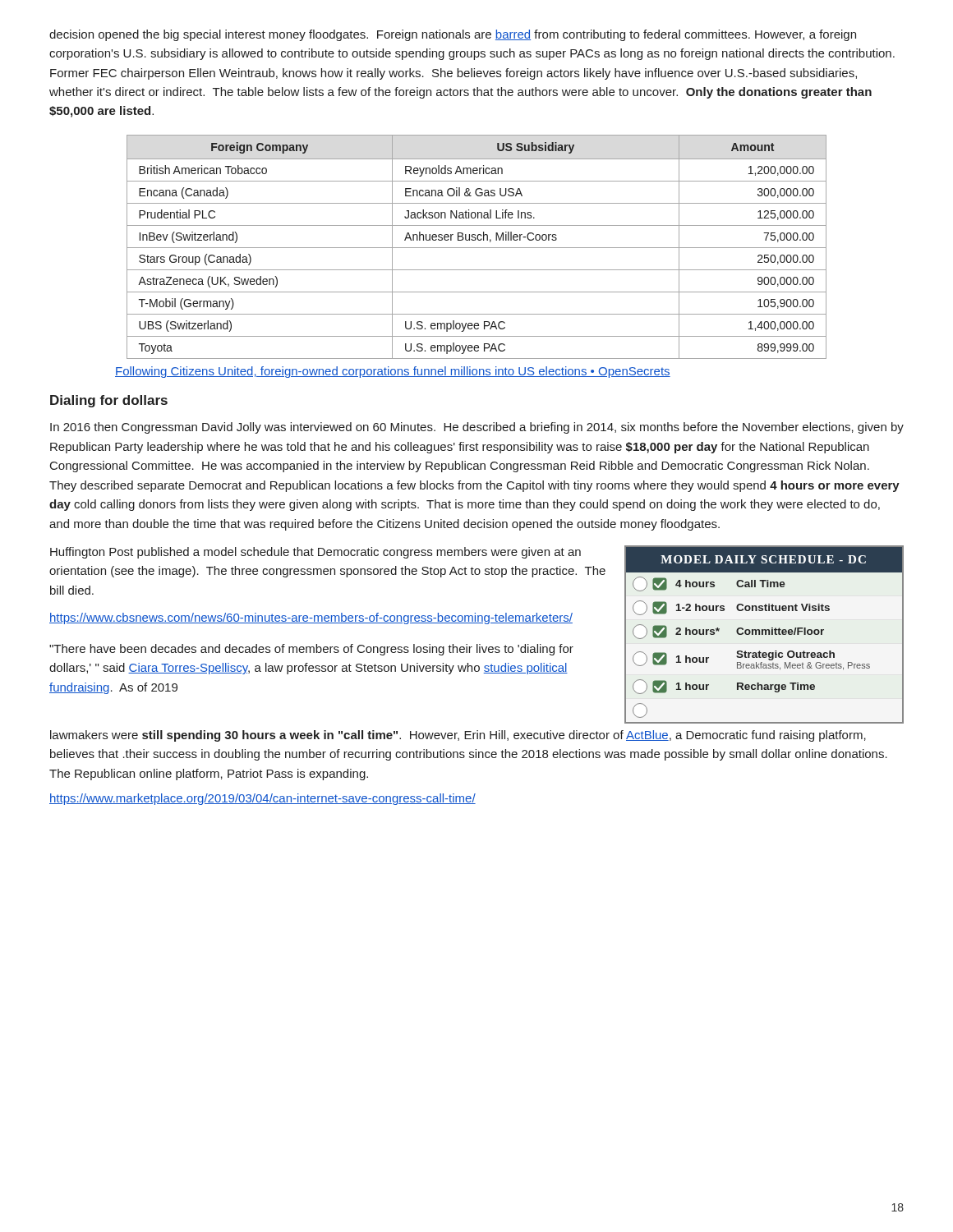Navigate to the region starting "Following Citizens United, foreign-owned"
953x1232 pixels.
393,371
